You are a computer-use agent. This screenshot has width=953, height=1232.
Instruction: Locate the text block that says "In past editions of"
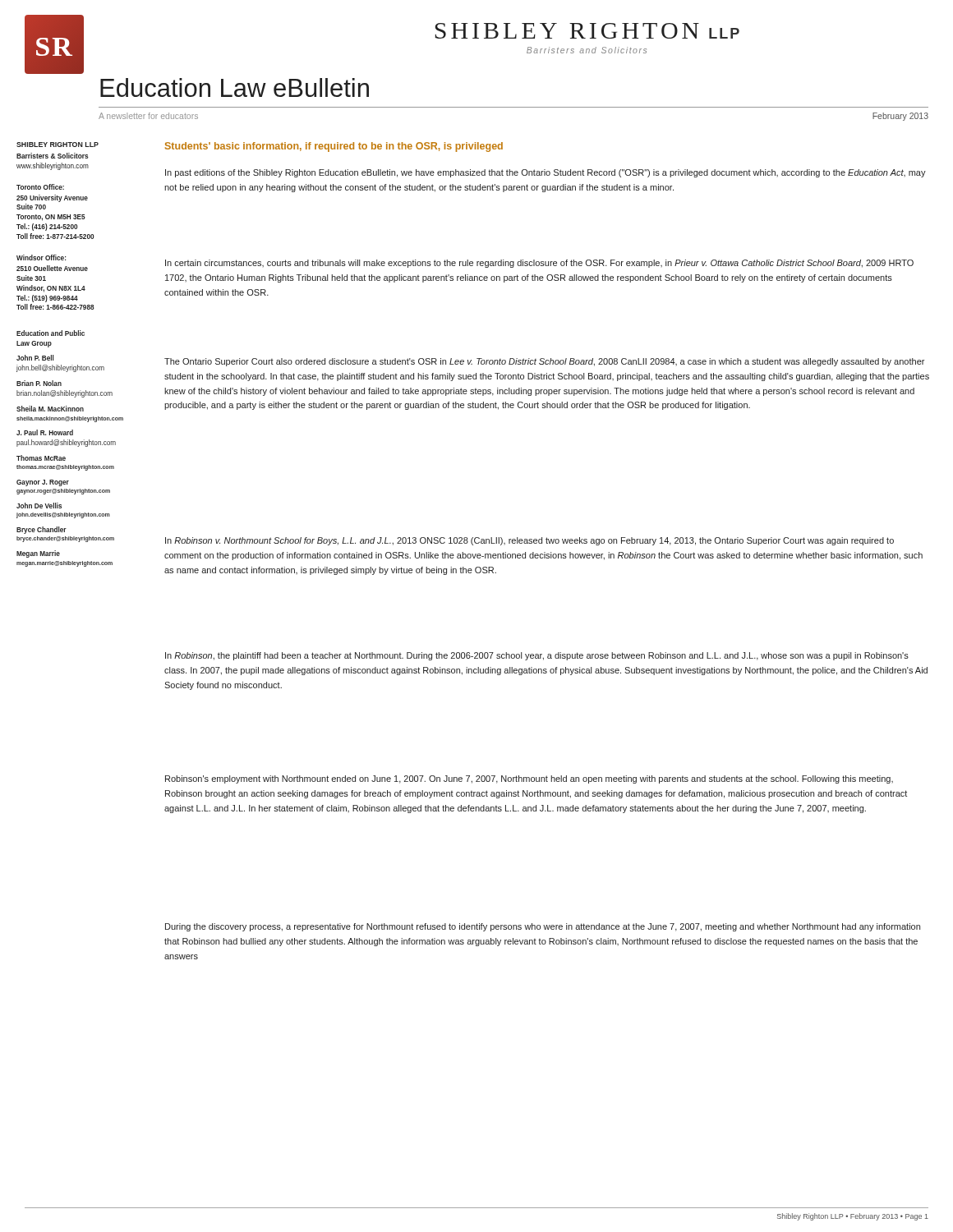(545, 180)
